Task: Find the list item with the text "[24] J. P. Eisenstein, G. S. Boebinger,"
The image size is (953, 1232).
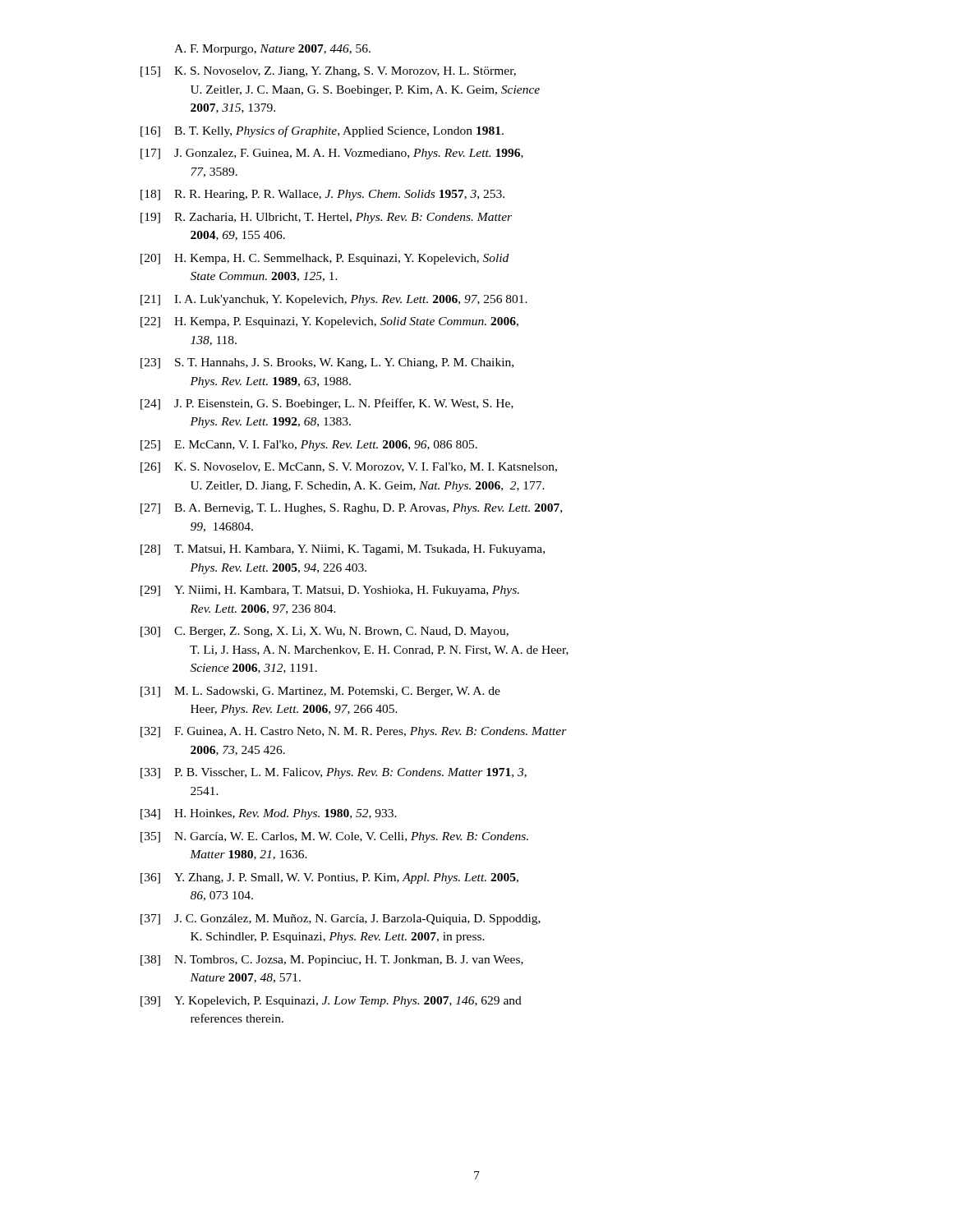Action: (493, 413)
